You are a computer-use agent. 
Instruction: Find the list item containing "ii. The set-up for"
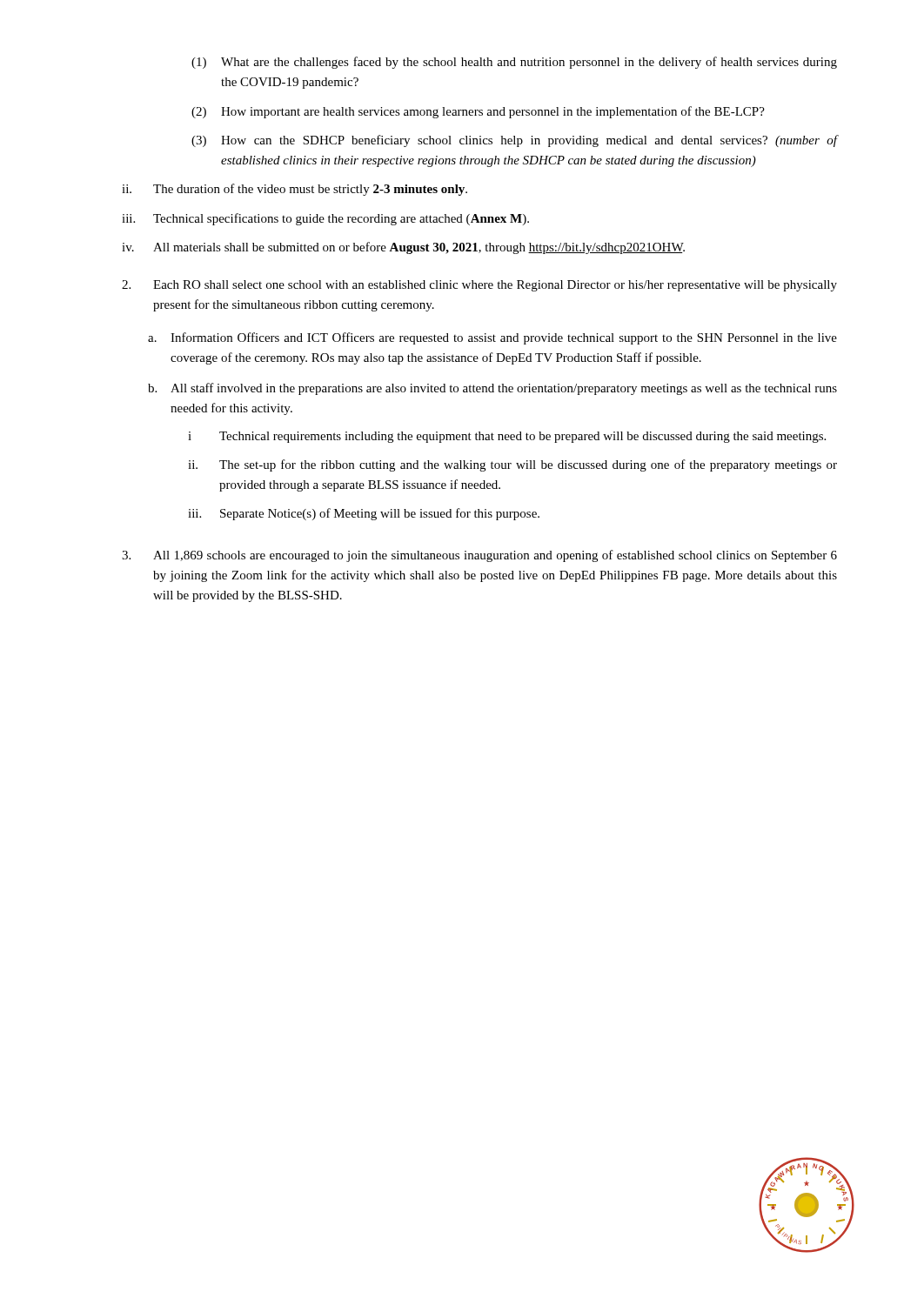(x=512, y=475)
